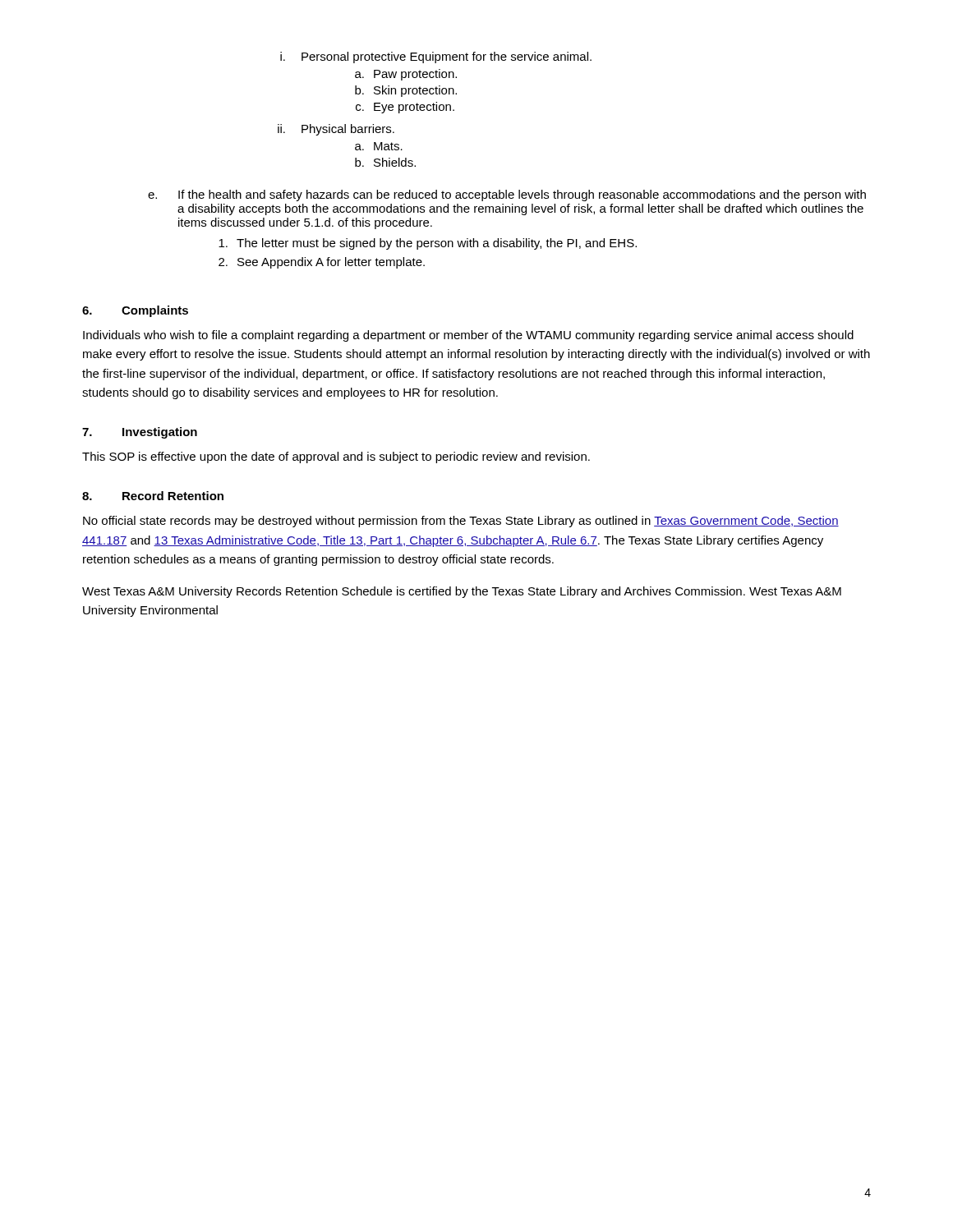The width and height of the screenshot is (953, 1232).
Task: Point to the block beginning "i. Personal protective Equipment for the"
Action: point(436,57)
